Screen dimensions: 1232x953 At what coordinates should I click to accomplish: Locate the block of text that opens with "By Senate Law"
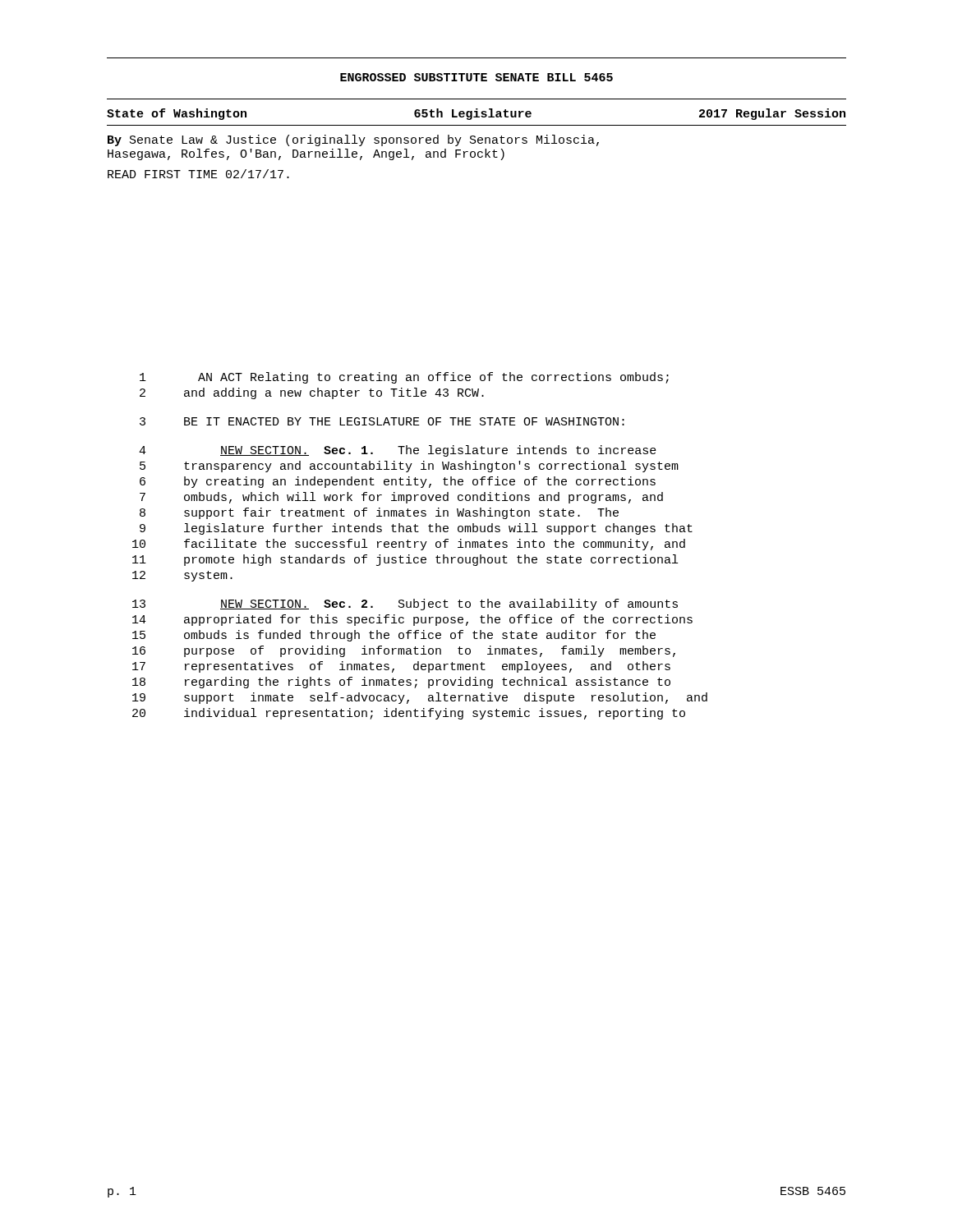point(355,148)
